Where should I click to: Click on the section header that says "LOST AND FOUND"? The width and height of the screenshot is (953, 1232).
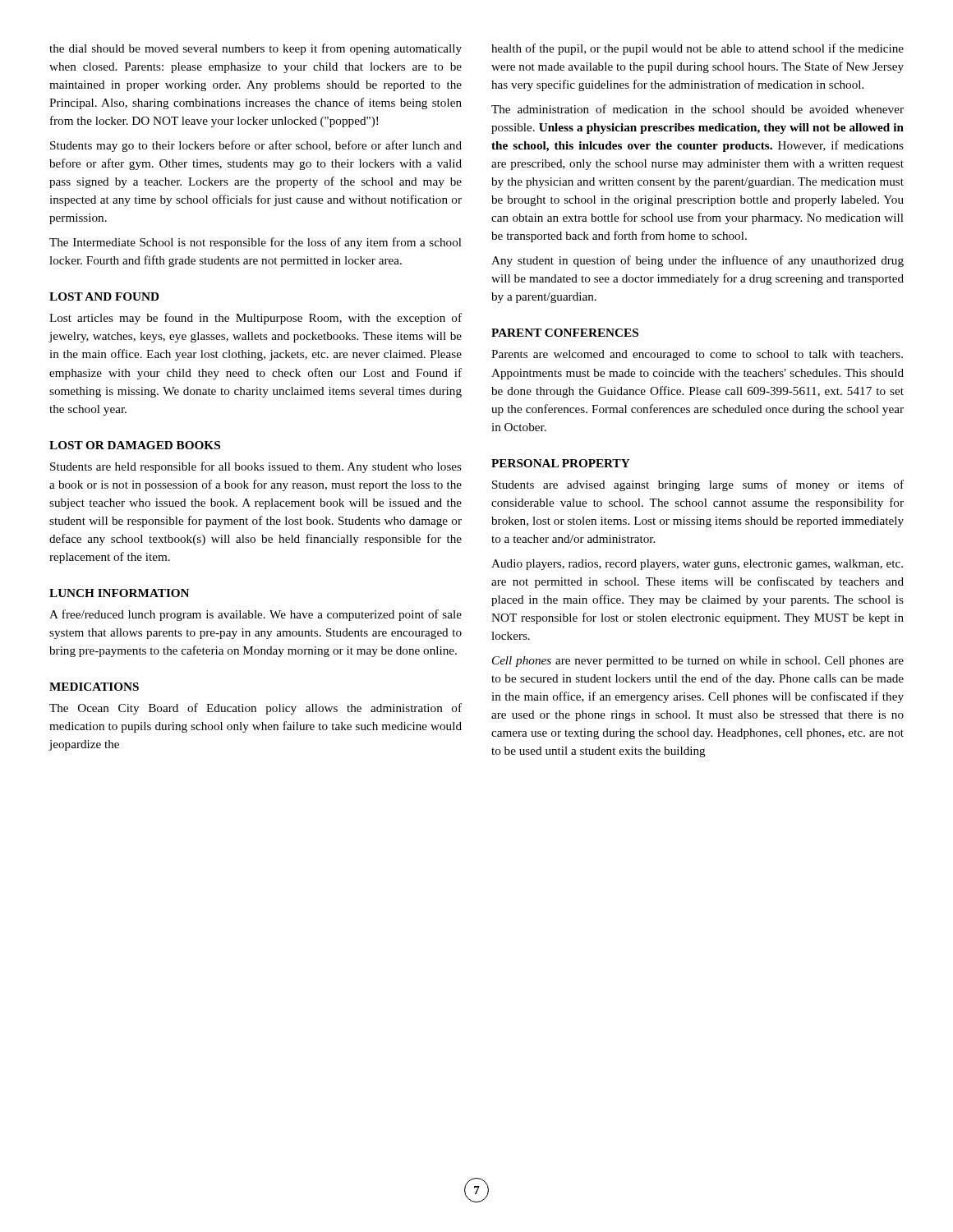(104, 296)
